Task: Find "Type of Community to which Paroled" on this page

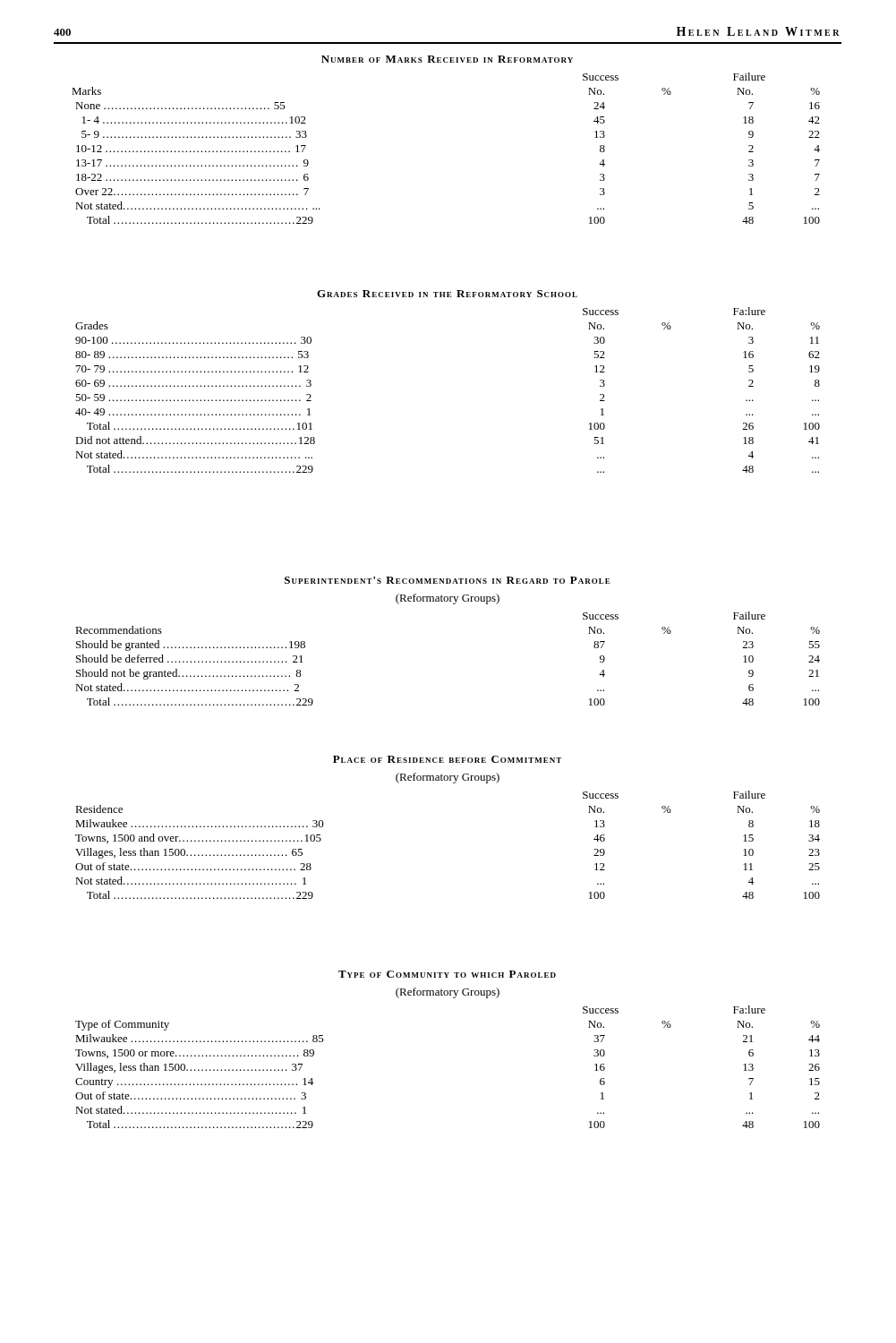Action: (448, 974)
